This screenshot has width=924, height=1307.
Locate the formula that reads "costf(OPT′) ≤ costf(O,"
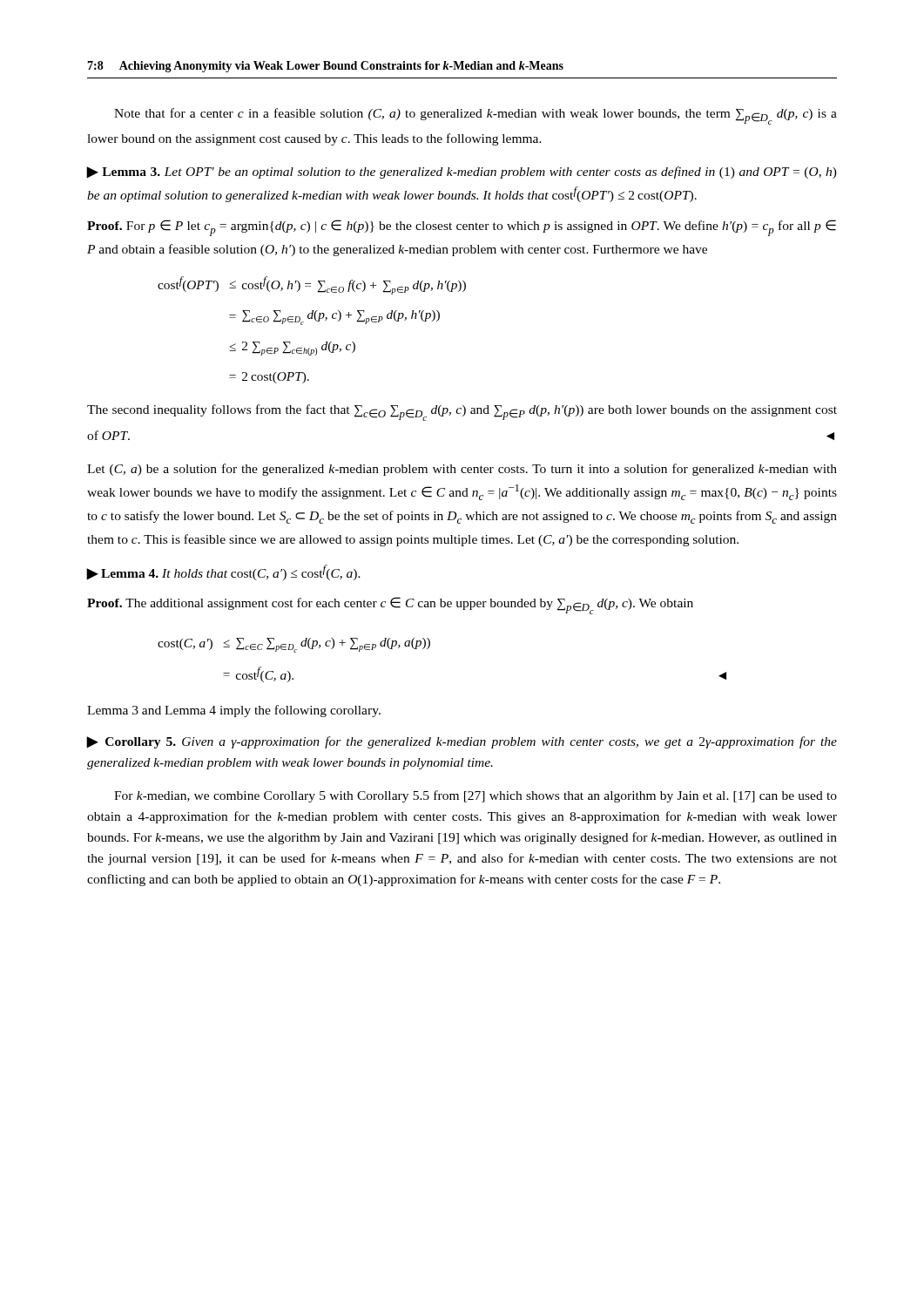(312, 329)
